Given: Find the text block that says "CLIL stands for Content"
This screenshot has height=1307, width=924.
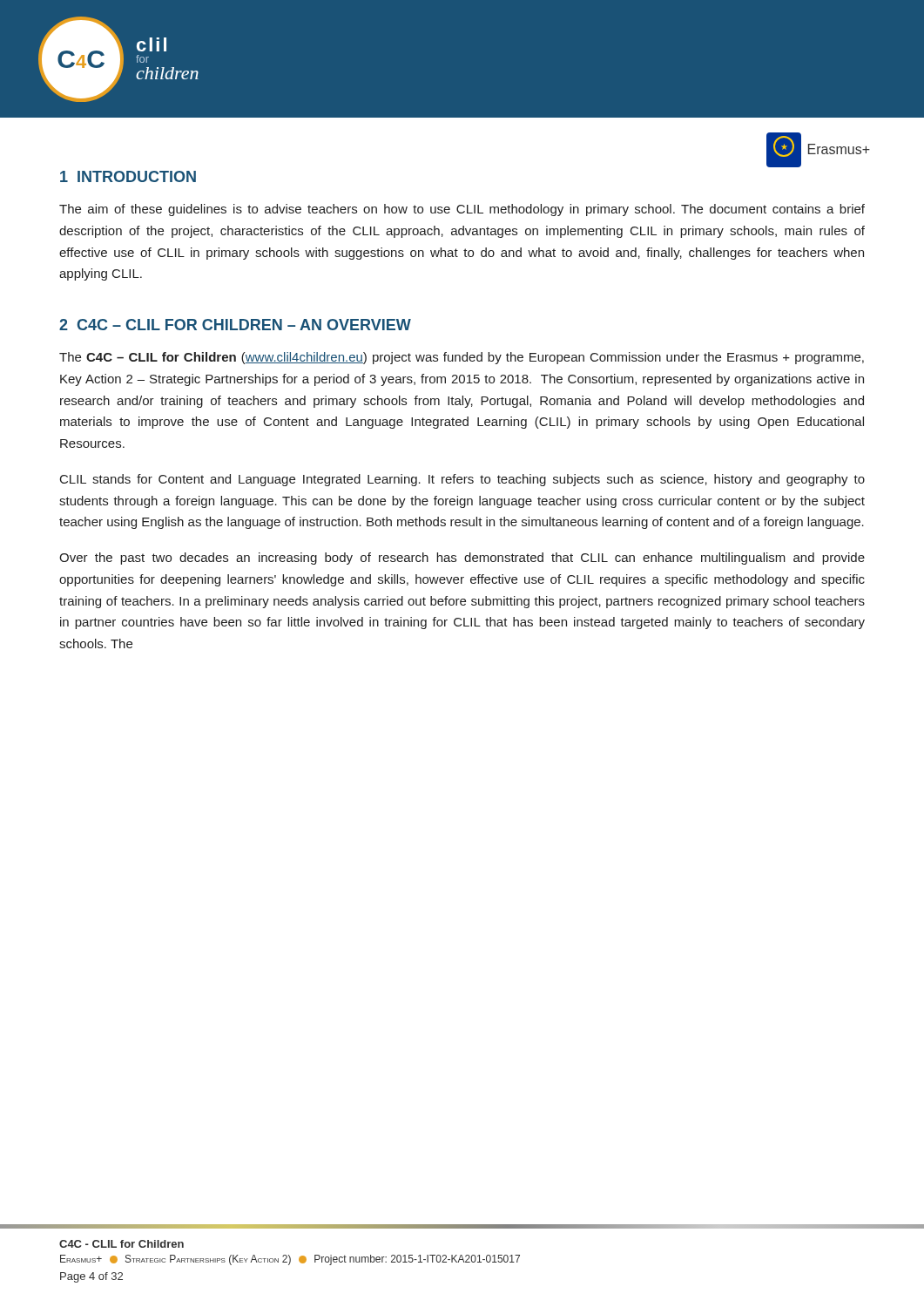Looking at the screenshot, I should pyautogui.click(x=462, y=500).
